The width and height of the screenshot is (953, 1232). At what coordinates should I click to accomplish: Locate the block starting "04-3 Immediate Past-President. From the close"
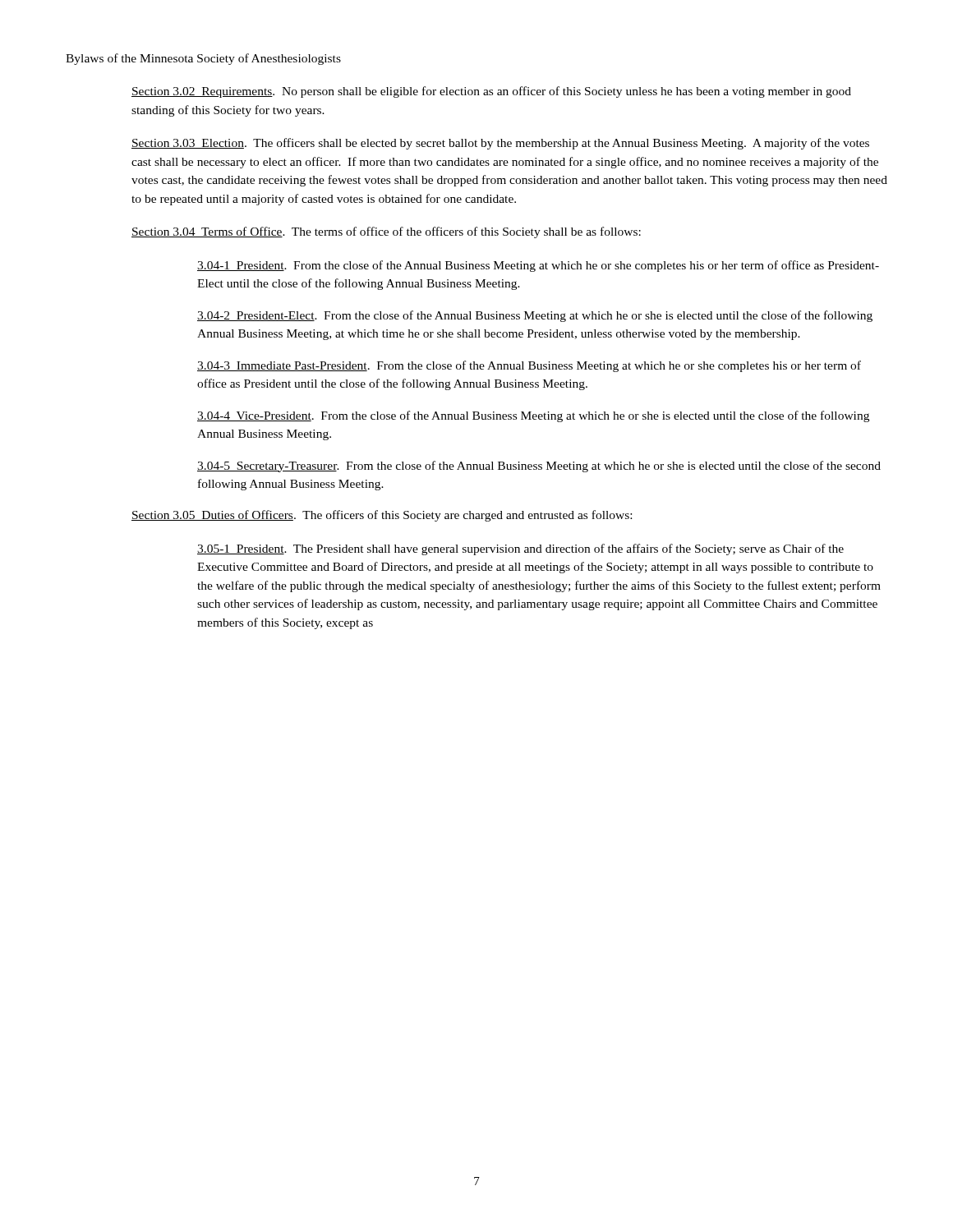[529, 374]
